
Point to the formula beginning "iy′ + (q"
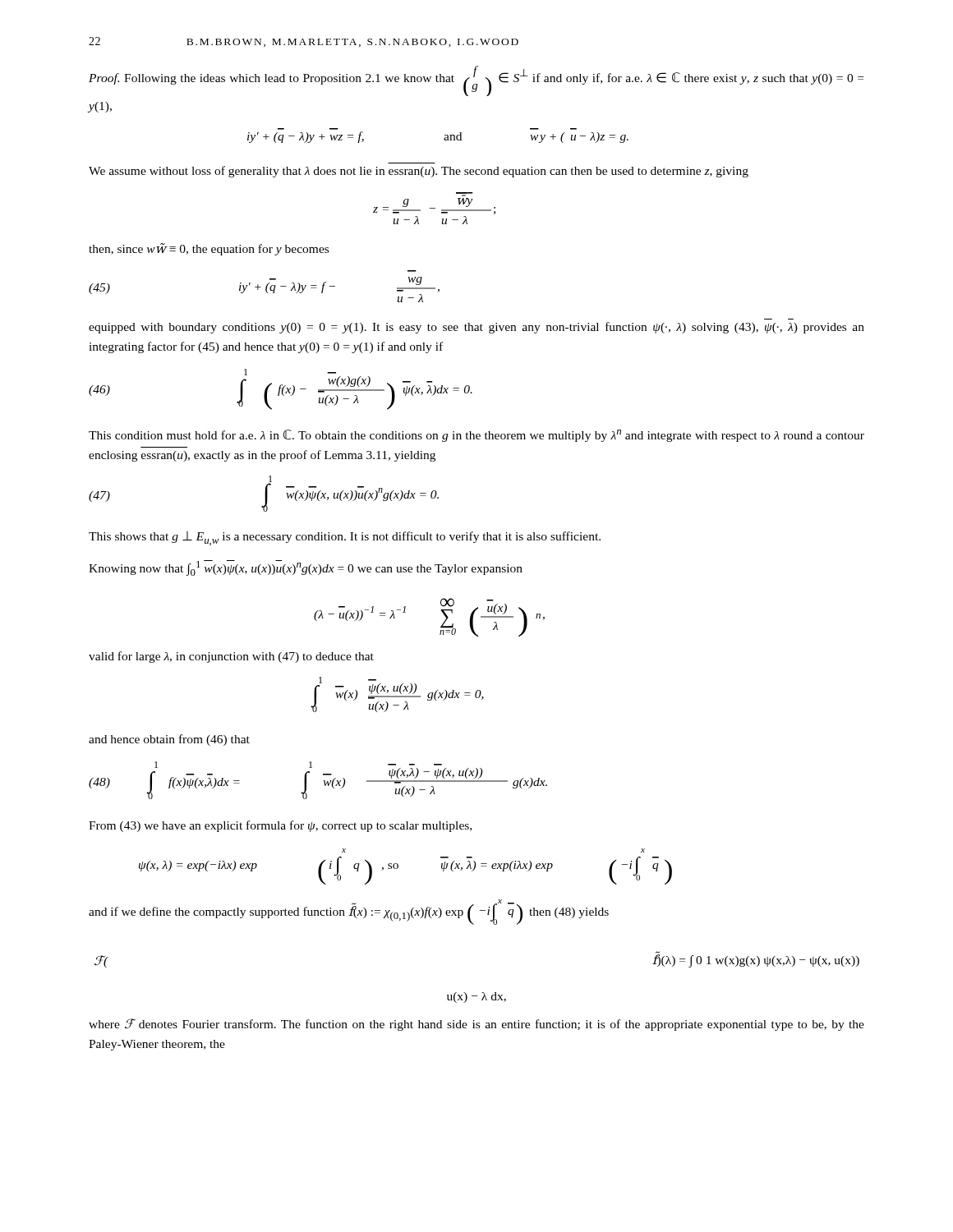click(x=307, y=138)
